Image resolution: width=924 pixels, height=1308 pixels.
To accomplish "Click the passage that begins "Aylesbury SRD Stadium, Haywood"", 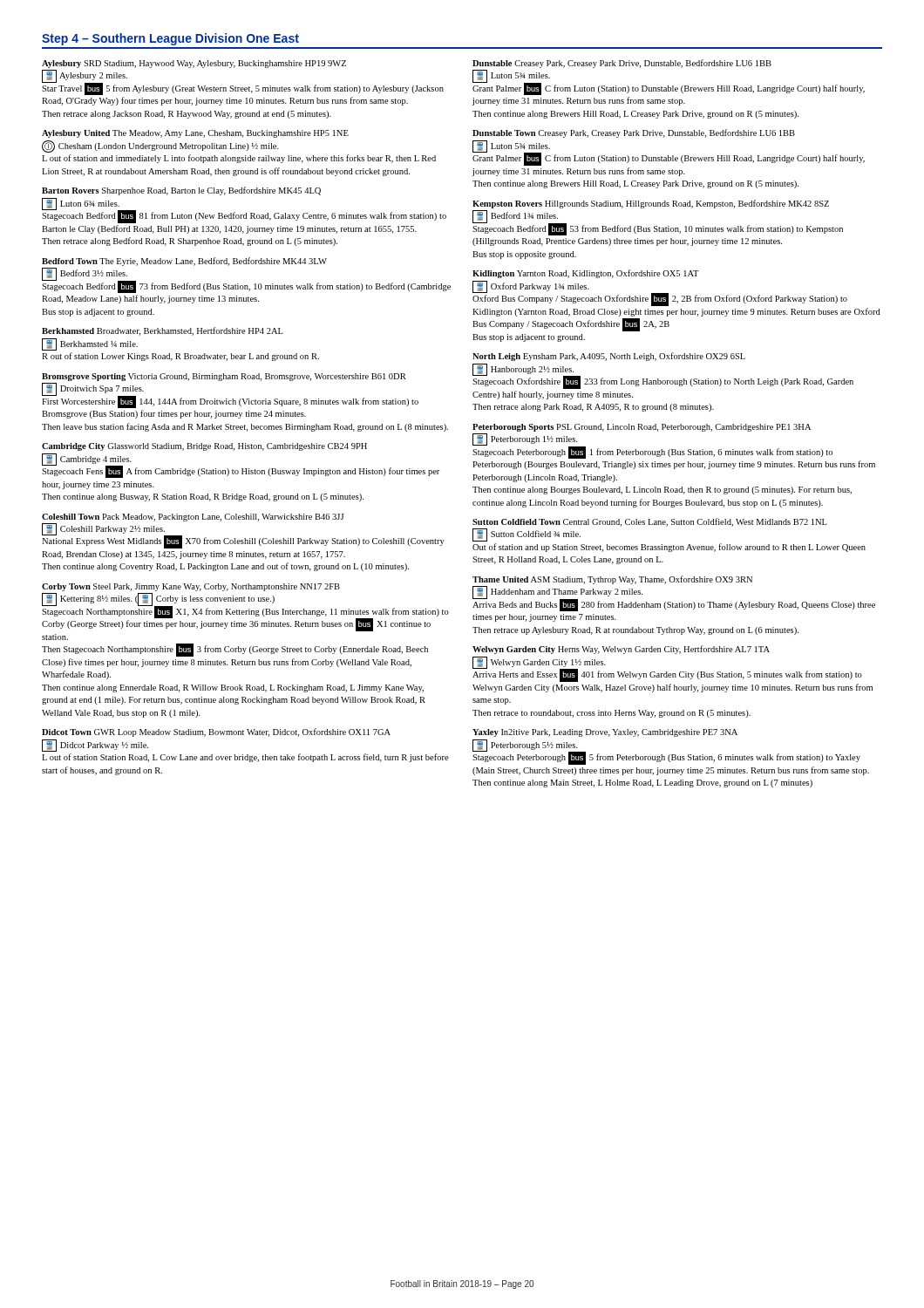I will coord(243,88).
